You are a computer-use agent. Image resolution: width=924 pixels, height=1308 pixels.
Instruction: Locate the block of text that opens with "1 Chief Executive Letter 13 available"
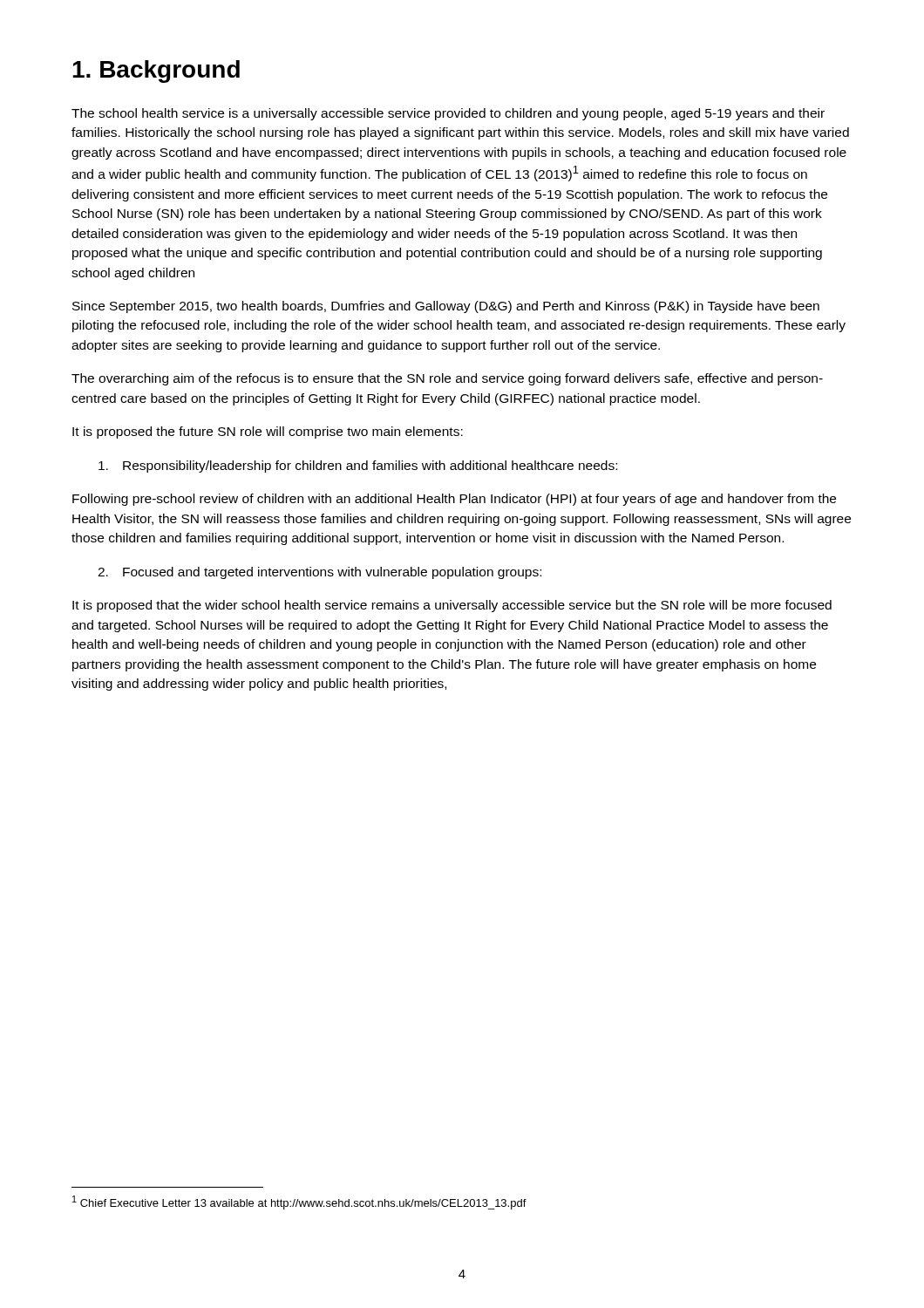pyautogui.click(x=299, y=1202)
